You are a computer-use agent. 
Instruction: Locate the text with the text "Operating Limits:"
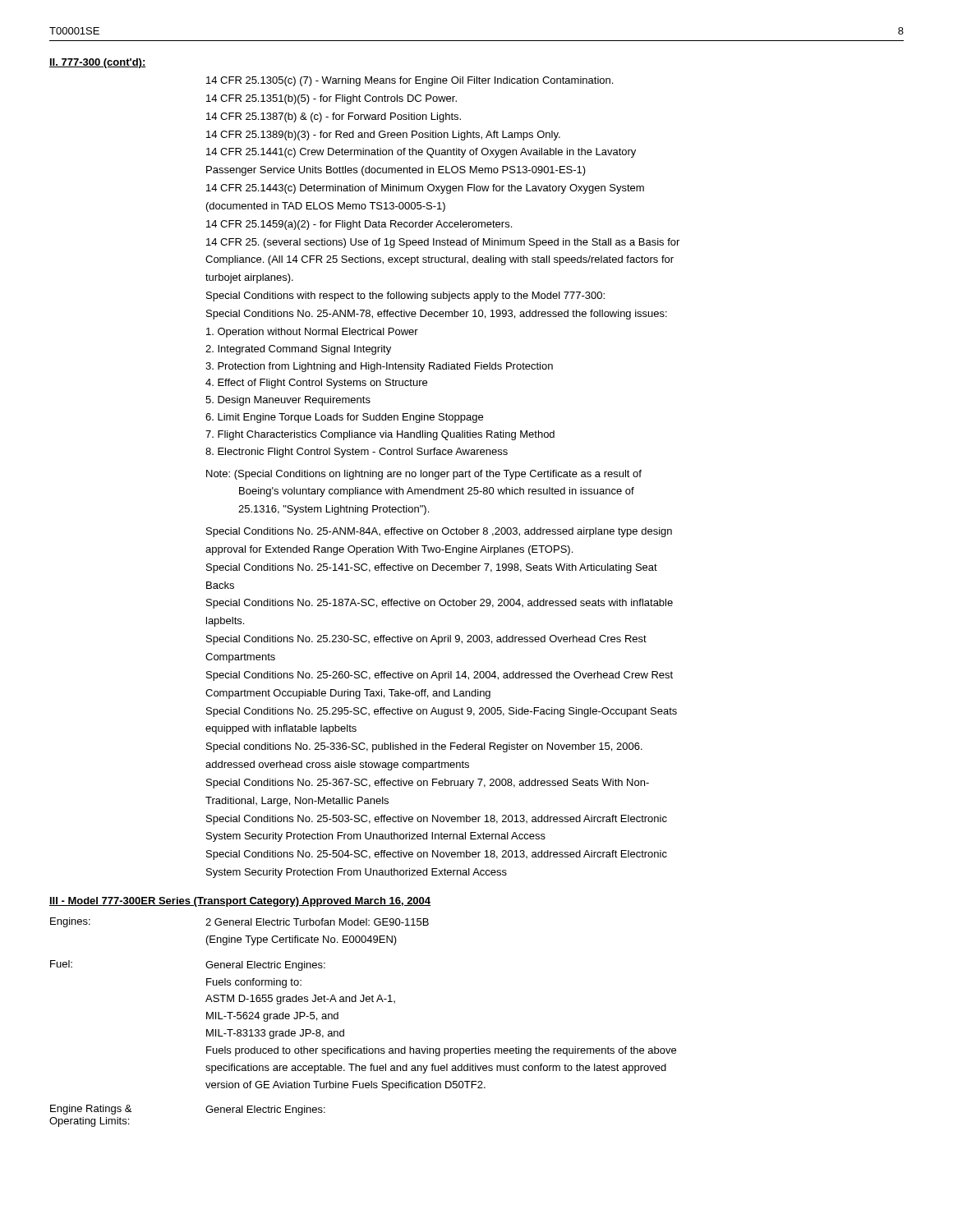(90, 1121)
